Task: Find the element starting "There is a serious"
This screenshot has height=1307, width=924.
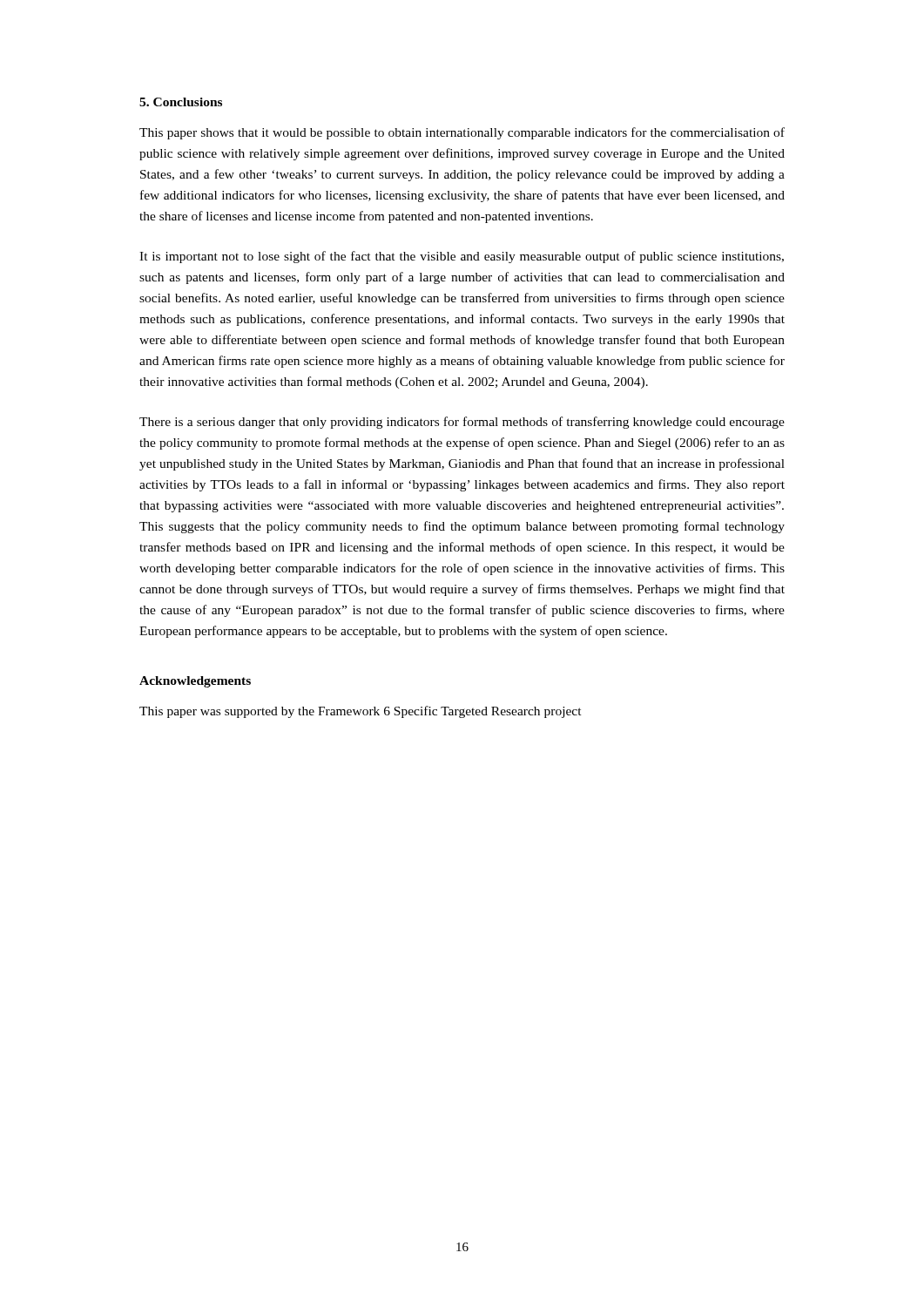Action: click(x=462, y=526)
